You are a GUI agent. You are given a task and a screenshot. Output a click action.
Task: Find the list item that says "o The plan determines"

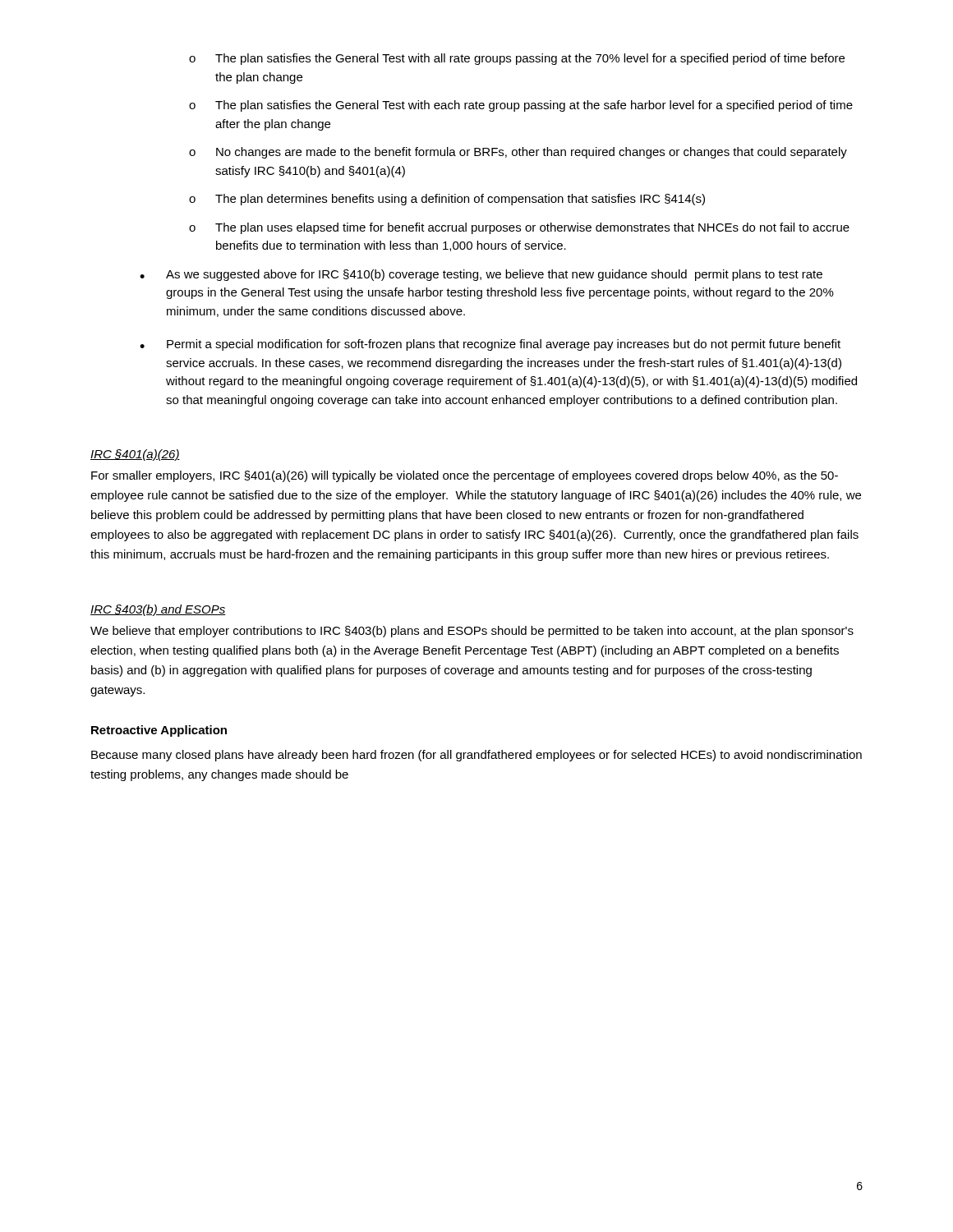(x=526, y=199)
